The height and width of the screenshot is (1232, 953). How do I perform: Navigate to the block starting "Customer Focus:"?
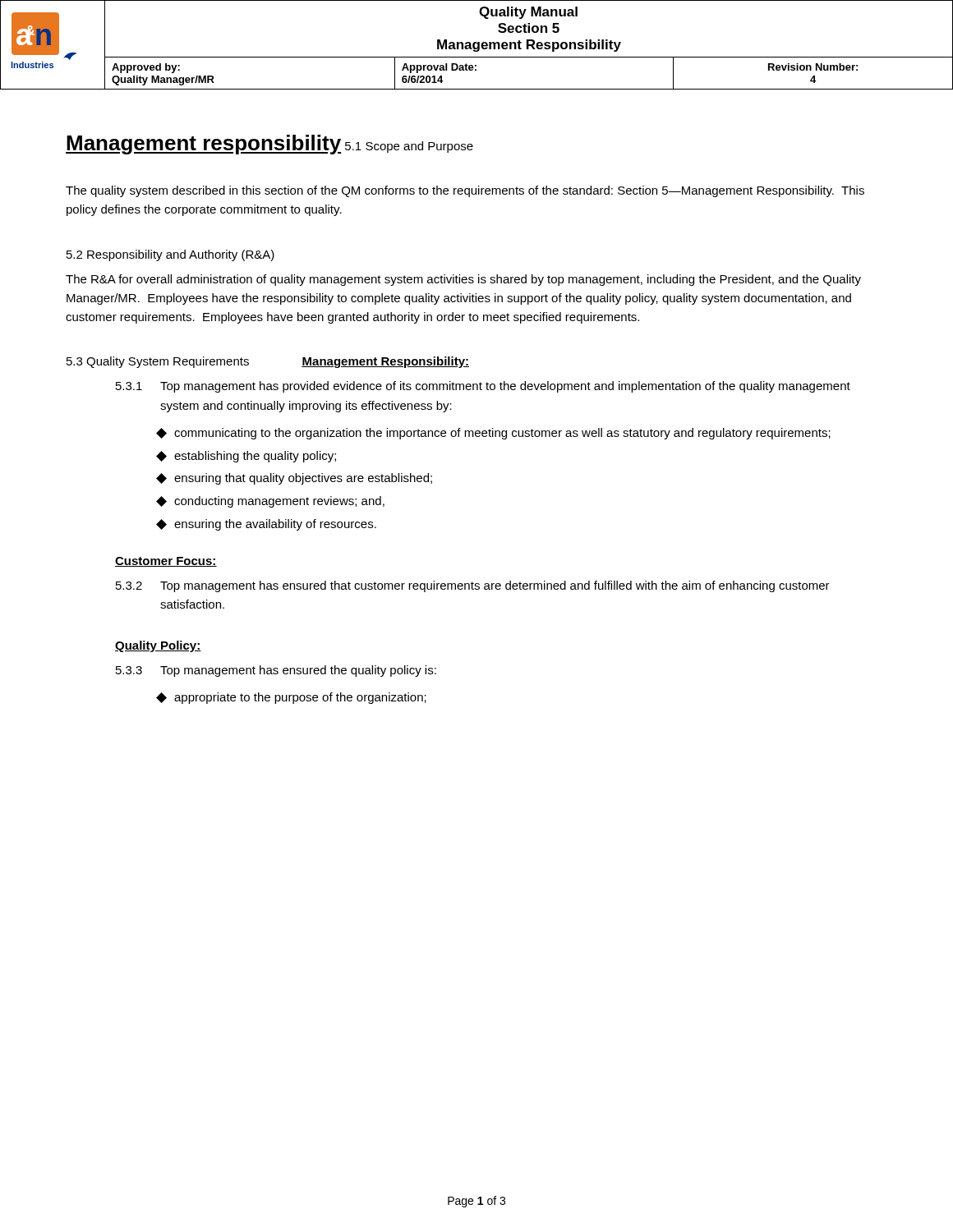[166, 560]
